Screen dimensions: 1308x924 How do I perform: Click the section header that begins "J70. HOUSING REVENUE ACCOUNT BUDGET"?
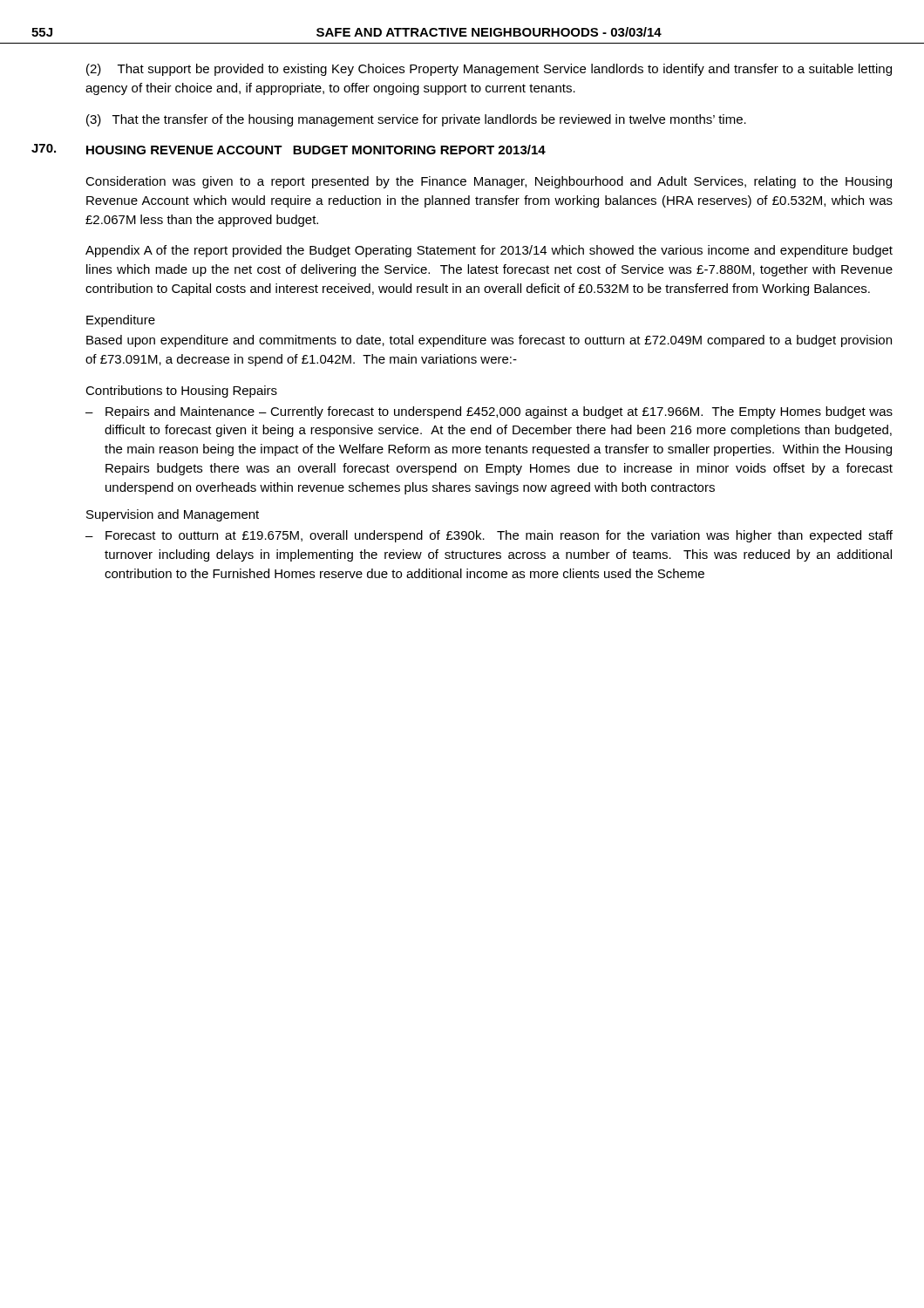[462, 150]
